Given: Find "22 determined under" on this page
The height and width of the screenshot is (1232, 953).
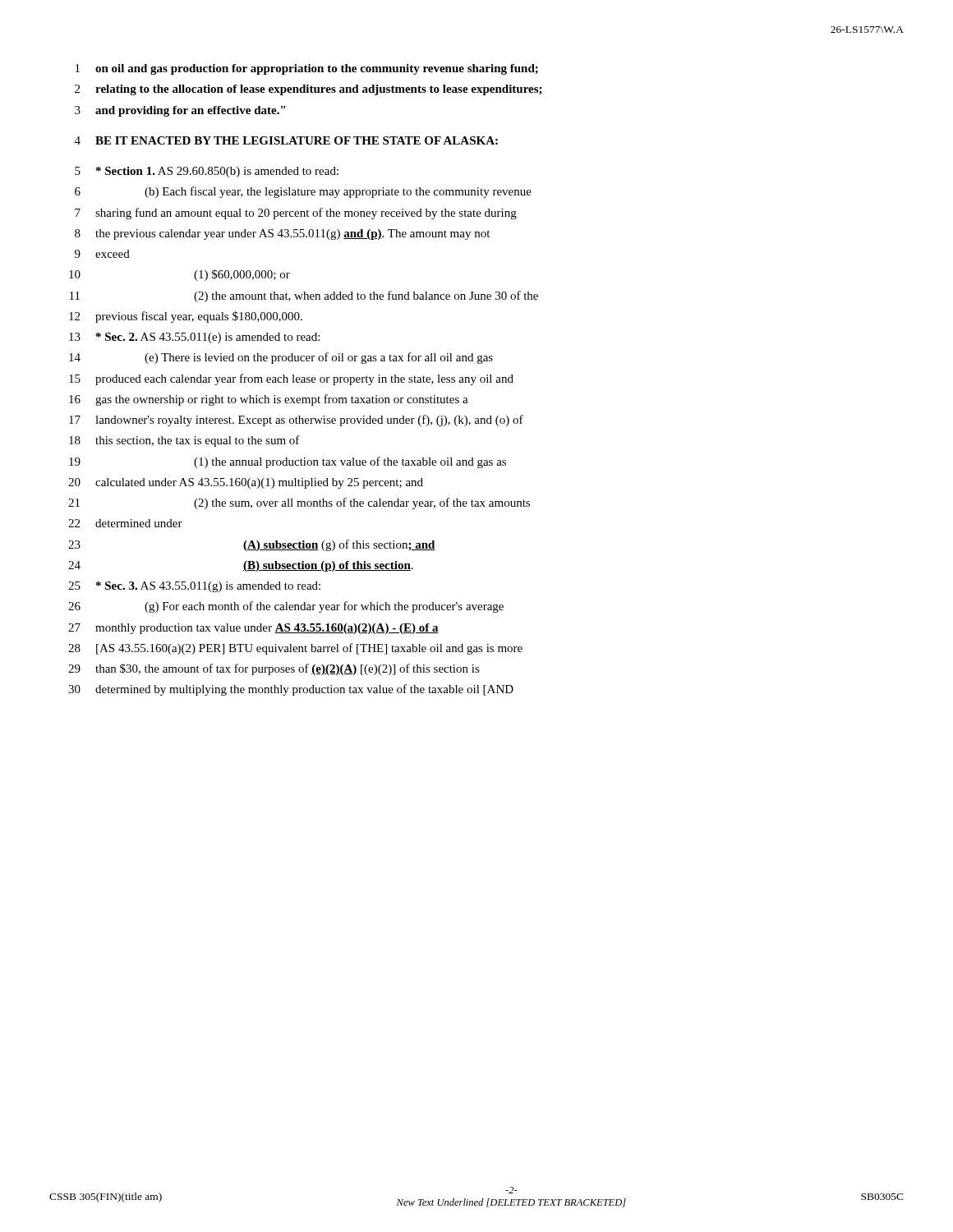Looking at the screenshot, I should coord(125,523).
